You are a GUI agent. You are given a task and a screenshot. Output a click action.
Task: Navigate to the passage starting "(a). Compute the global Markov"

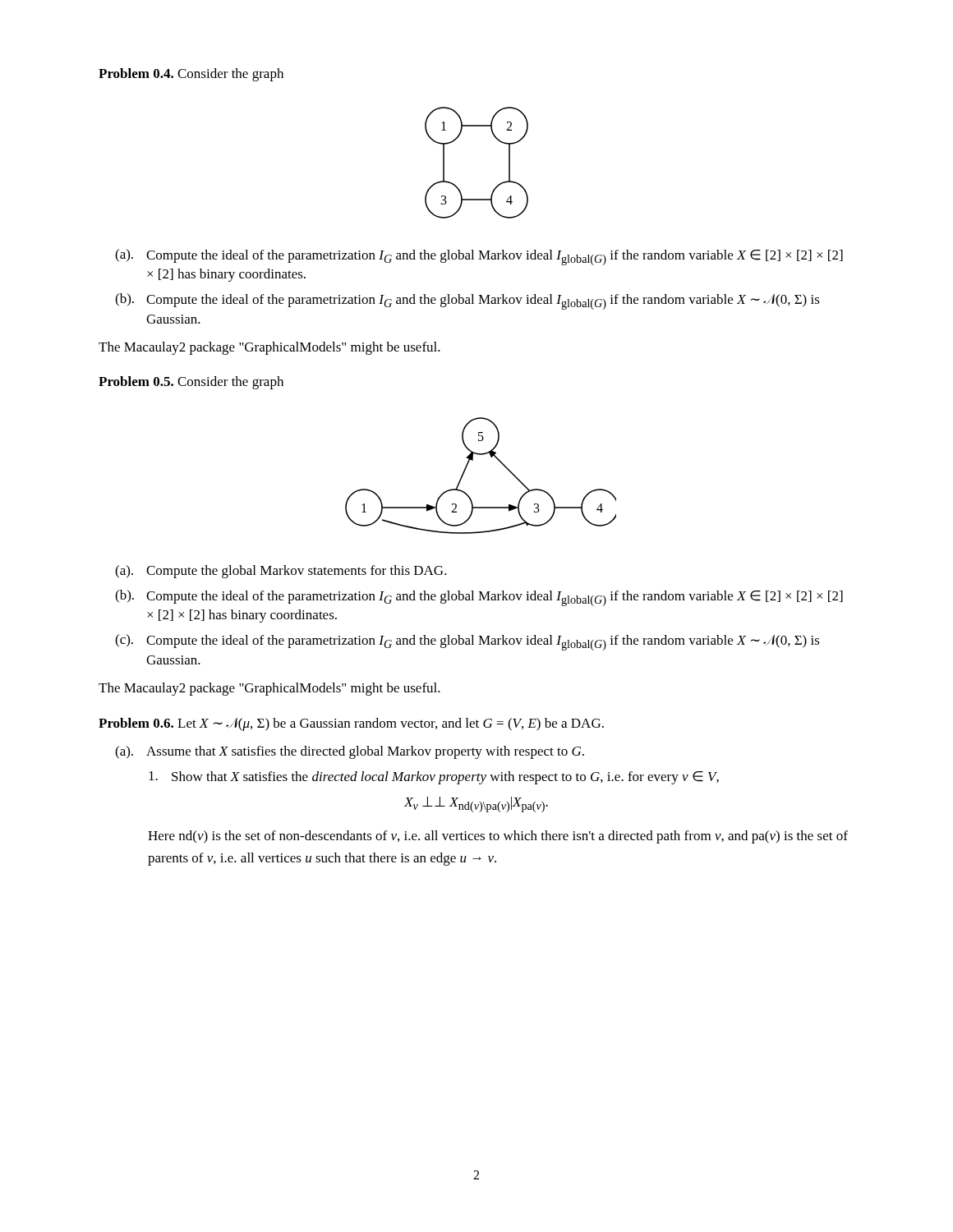coord(281,572)
